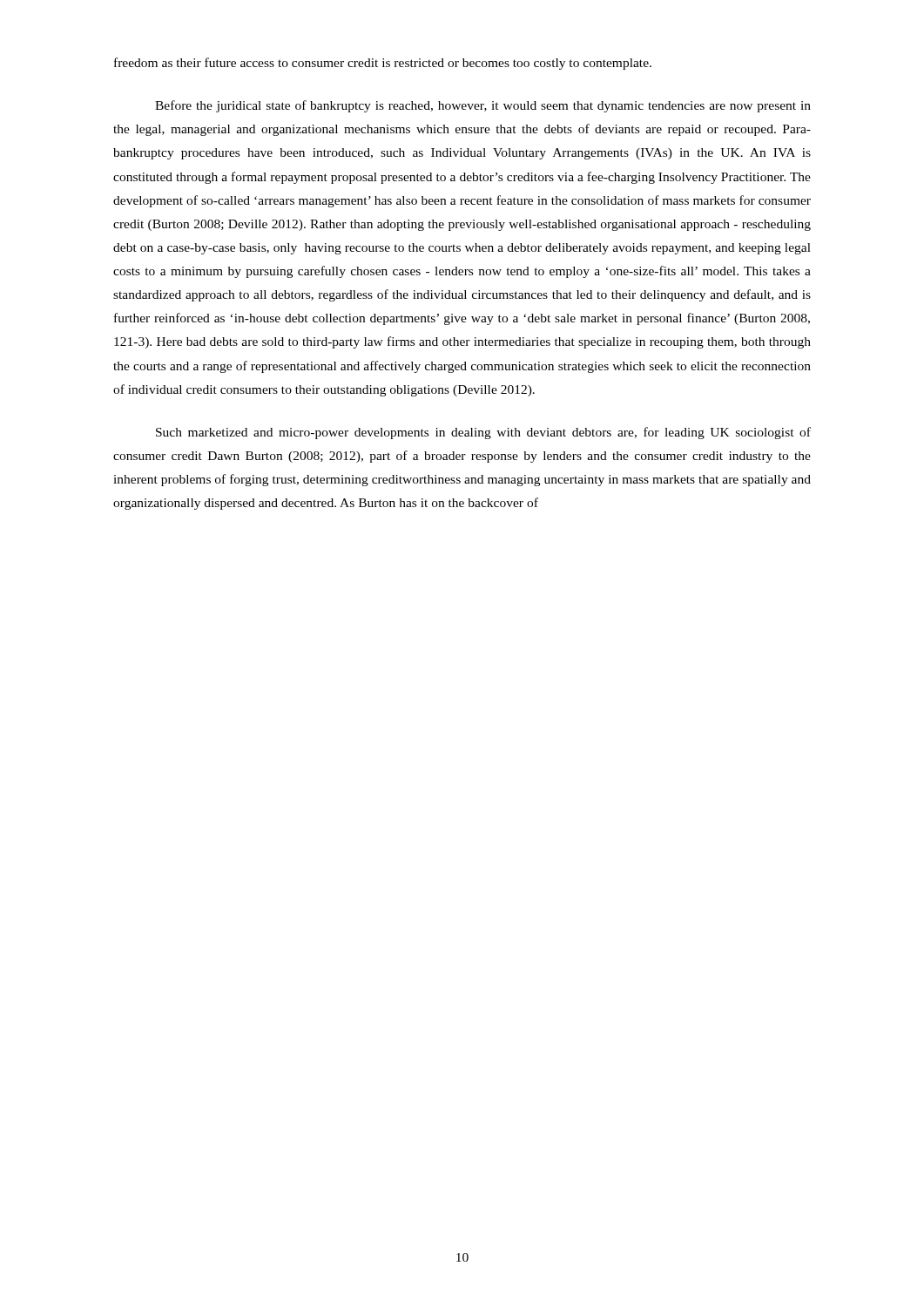The height and width of the screenshot is (1307, 924).
Task: Navigate to the passage starting "Before the juridical state"
Action: click(x=462, y=247)
